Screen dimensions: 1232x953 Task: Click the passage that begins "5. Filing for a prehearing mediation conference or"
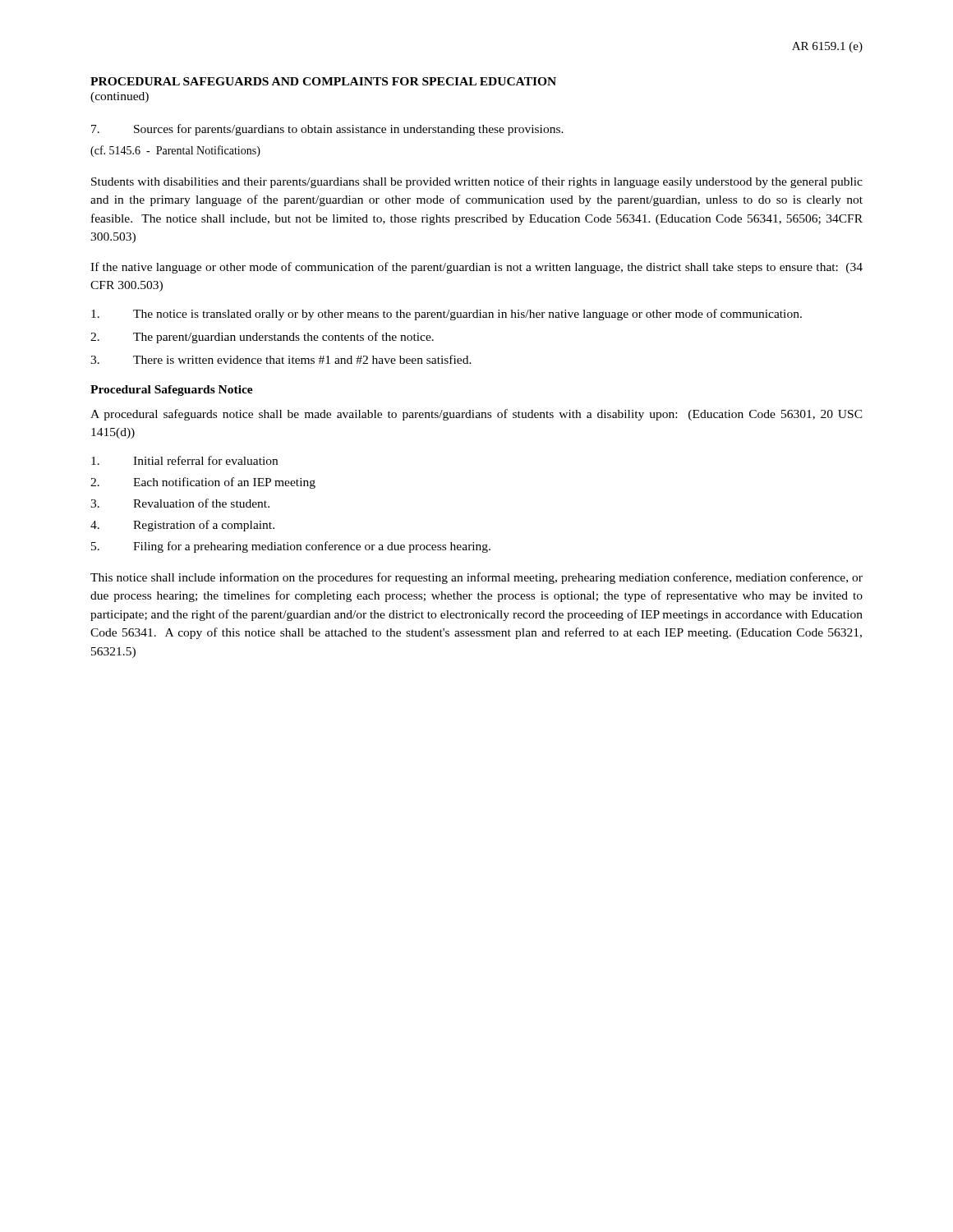[291, 546]
